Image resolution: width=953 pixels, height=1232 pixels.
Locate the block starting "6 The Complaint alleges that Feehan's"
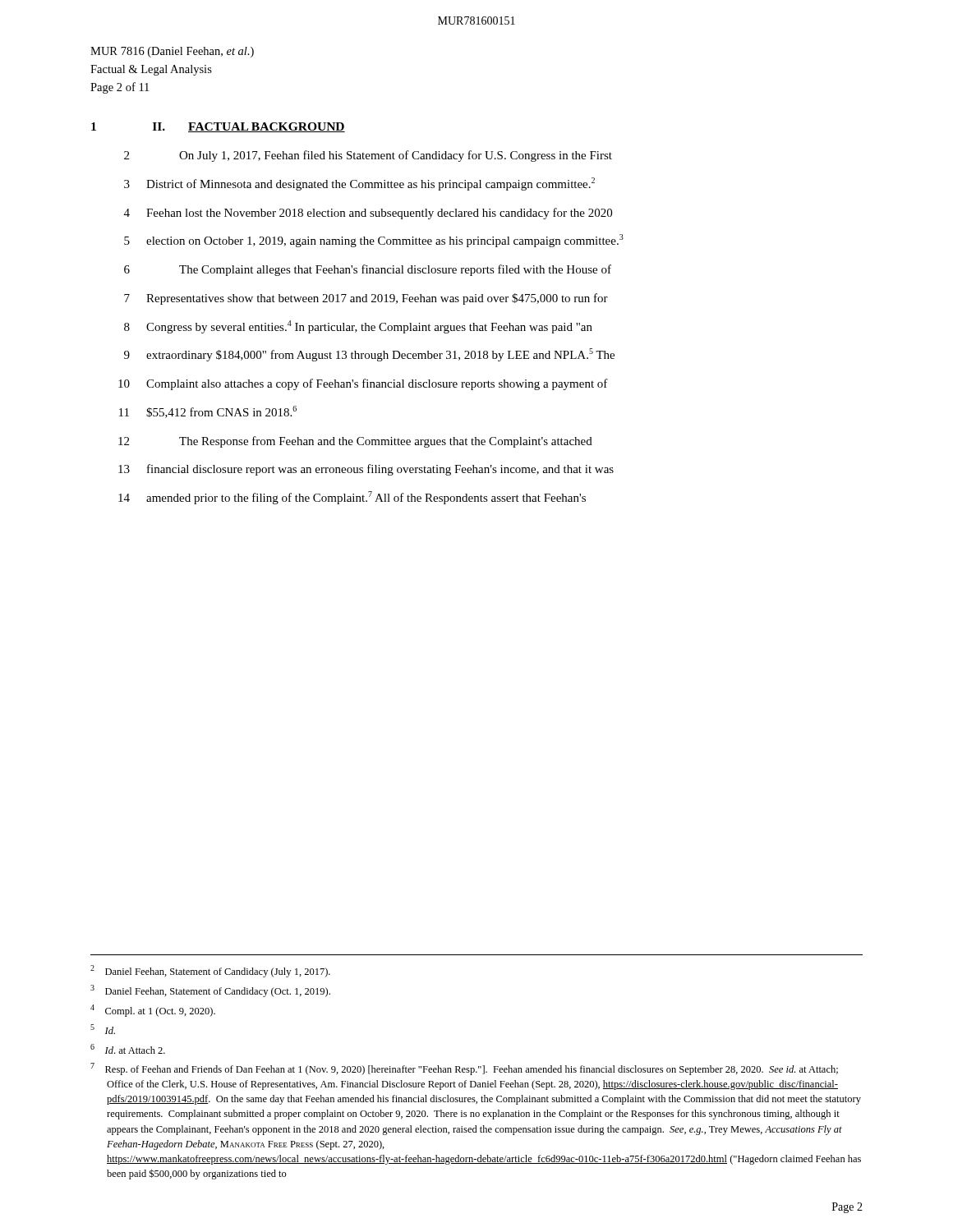(x=476, y=270)
